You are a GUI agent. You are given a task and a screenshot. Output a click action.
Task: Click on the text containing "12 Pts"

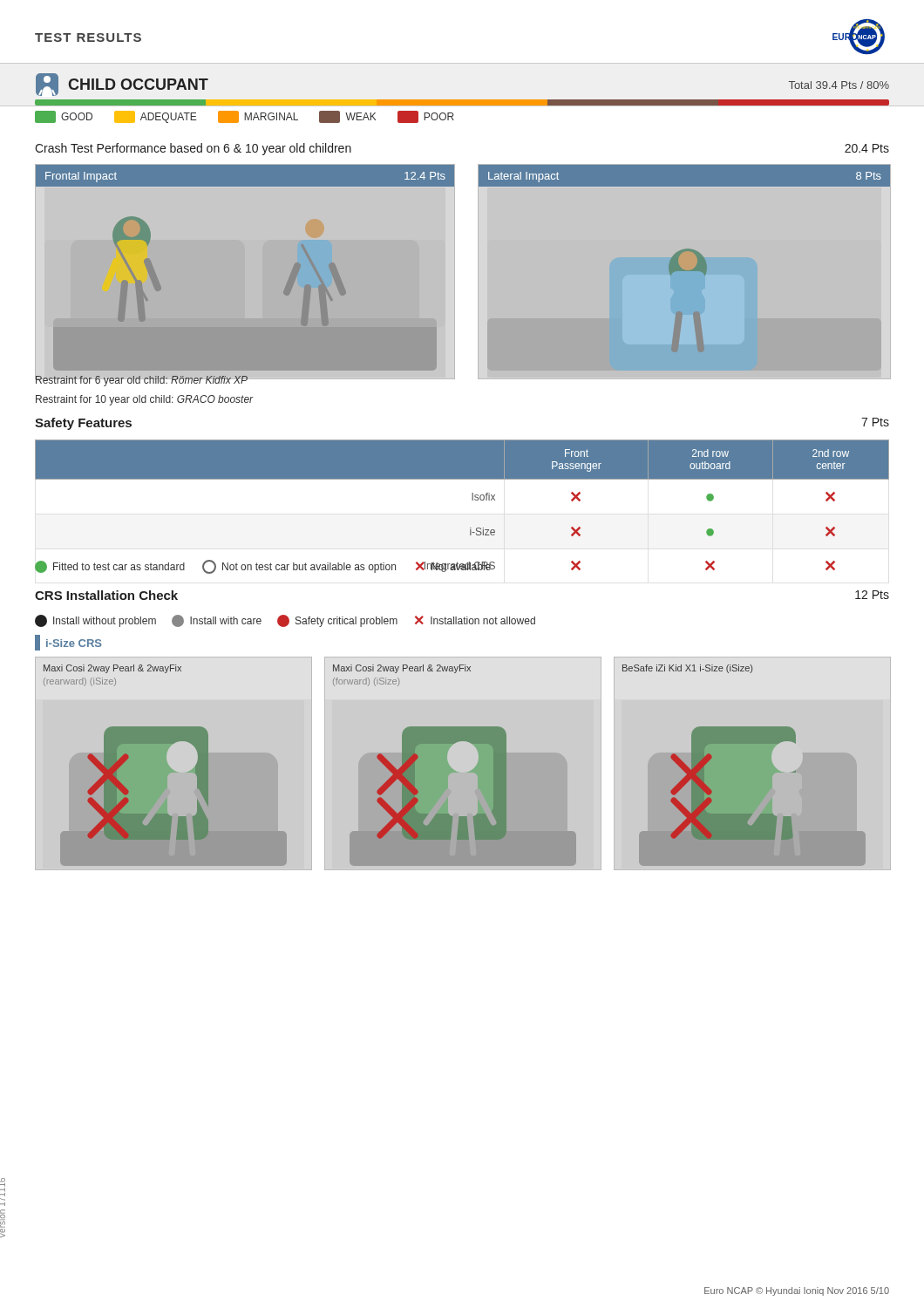tap(872, 595)
